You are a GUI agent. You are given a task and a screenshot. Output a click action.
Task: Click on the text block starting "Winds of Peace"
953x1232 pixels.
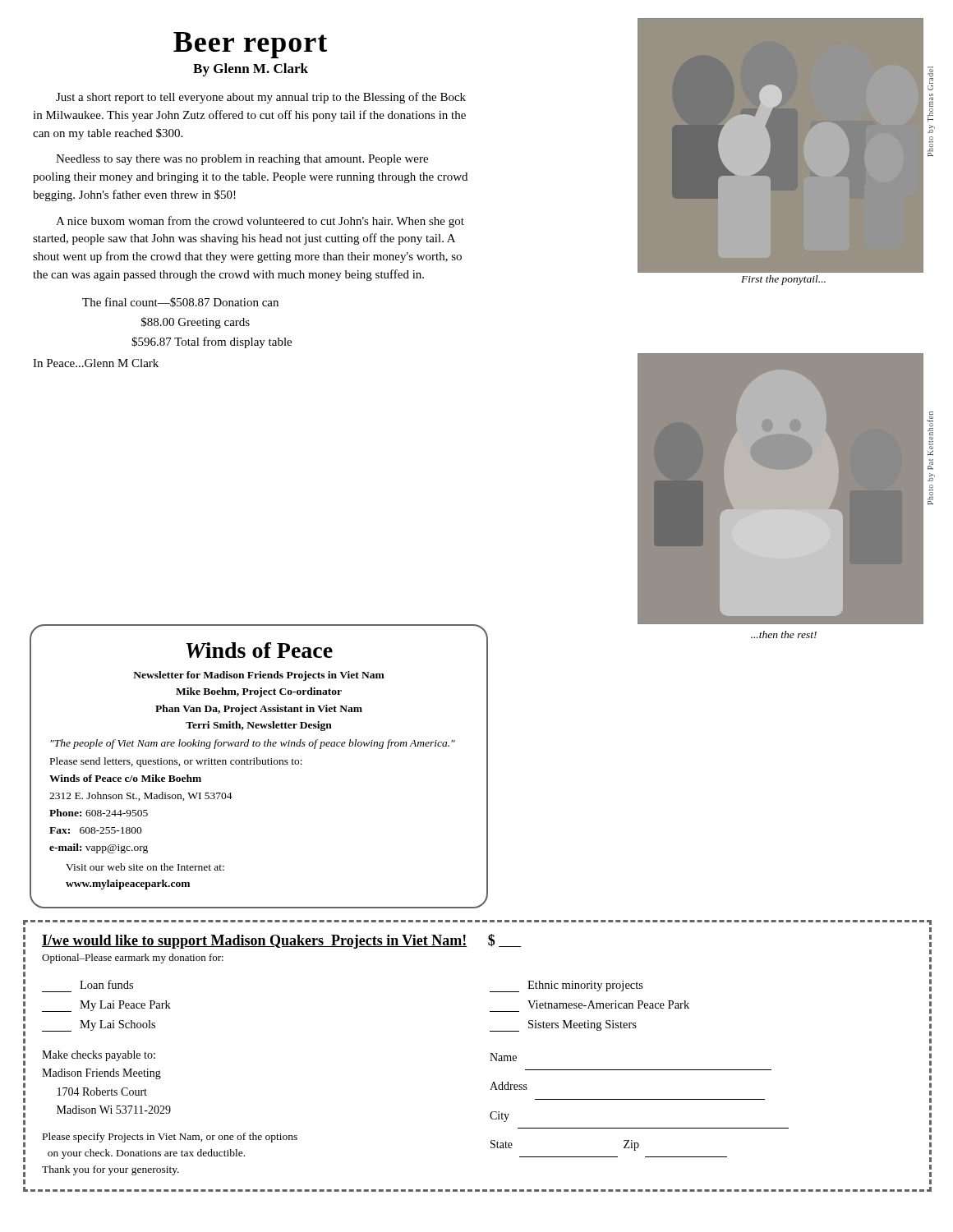[259, 765]
